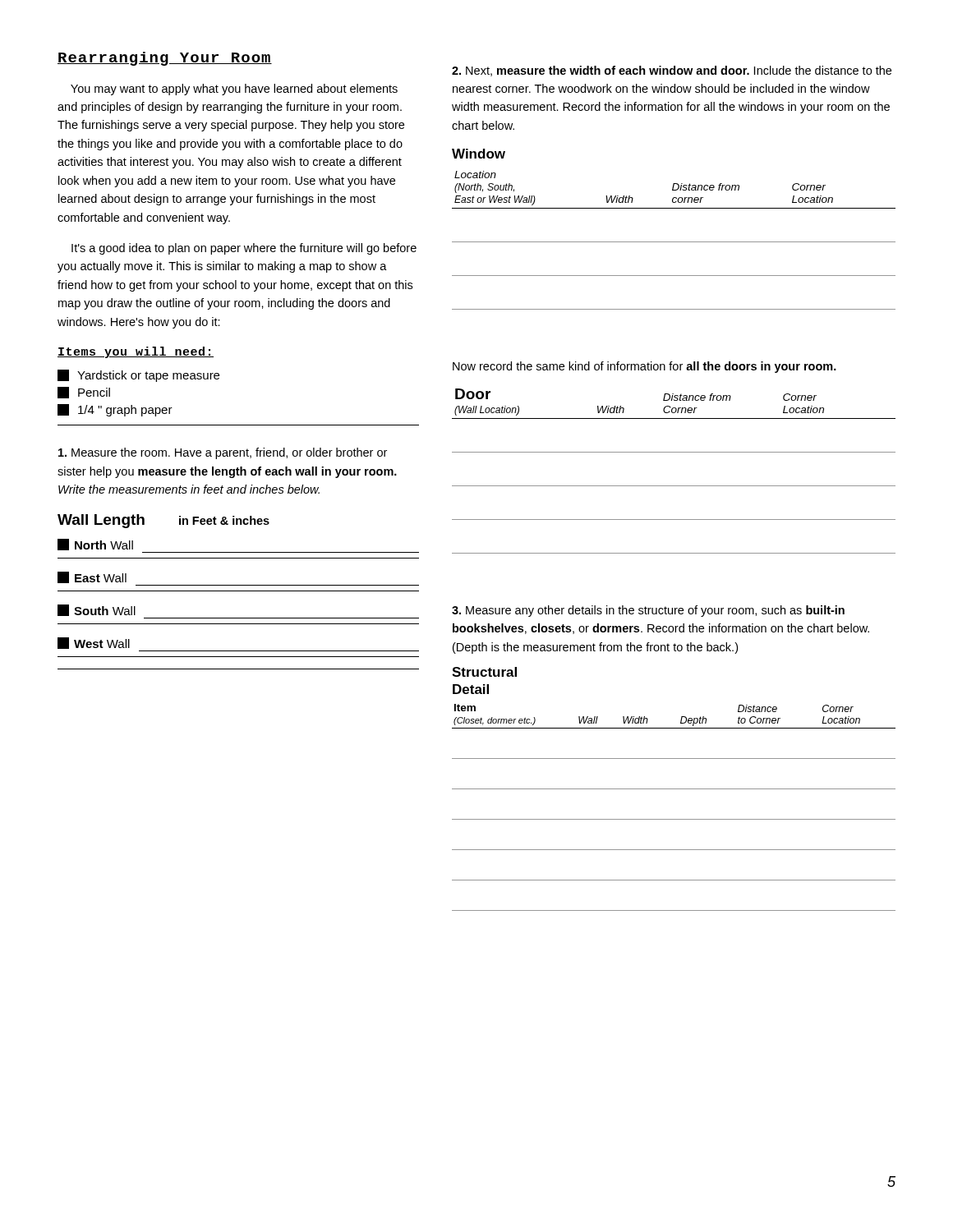Select the table that reads "Distance from Corner"
953x1232 pixels.
(x=674, y=484)
